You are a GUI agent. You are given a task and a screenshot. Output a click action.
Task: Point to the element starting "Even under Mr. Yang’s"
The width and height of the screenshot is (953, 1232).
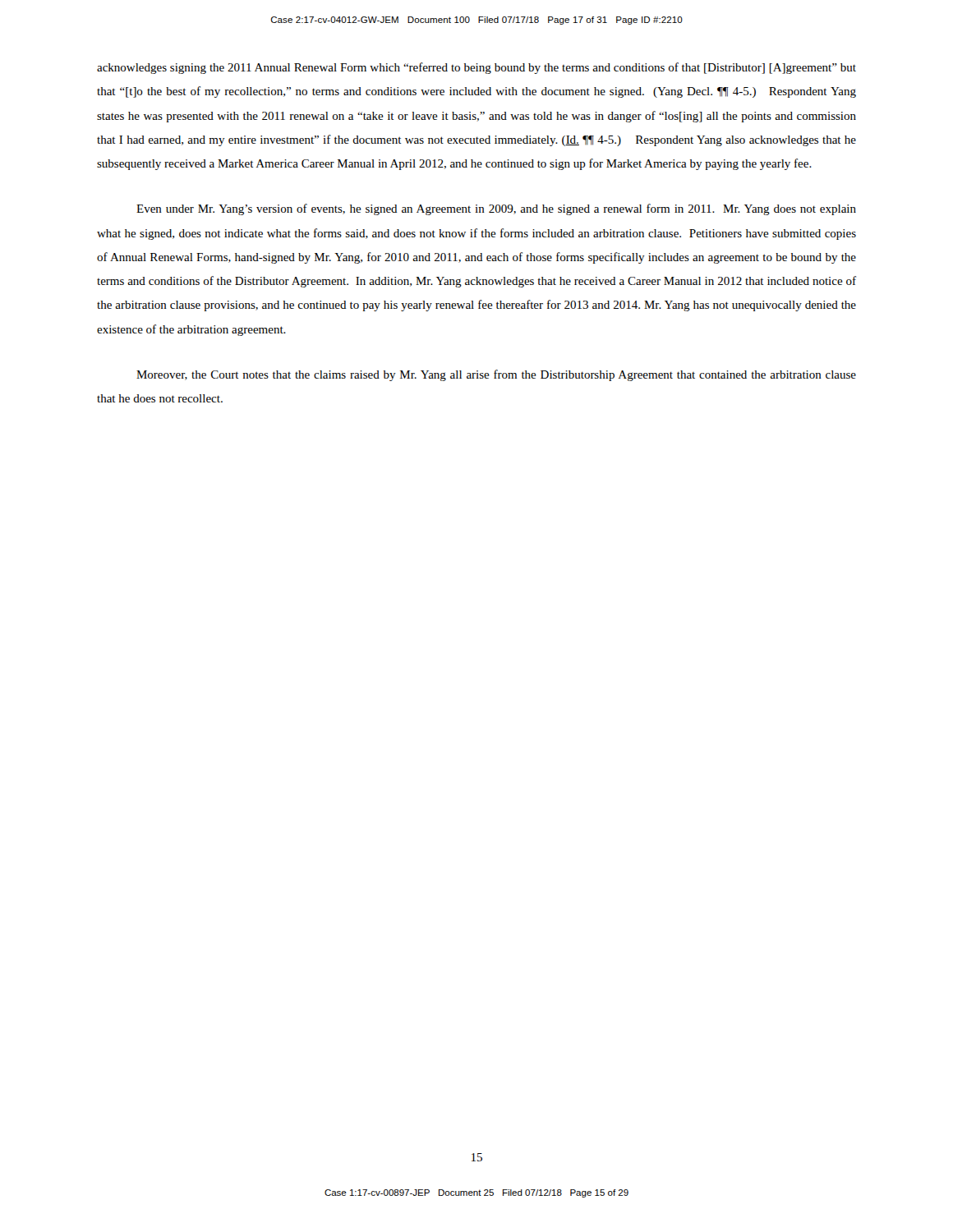[476, 269]
